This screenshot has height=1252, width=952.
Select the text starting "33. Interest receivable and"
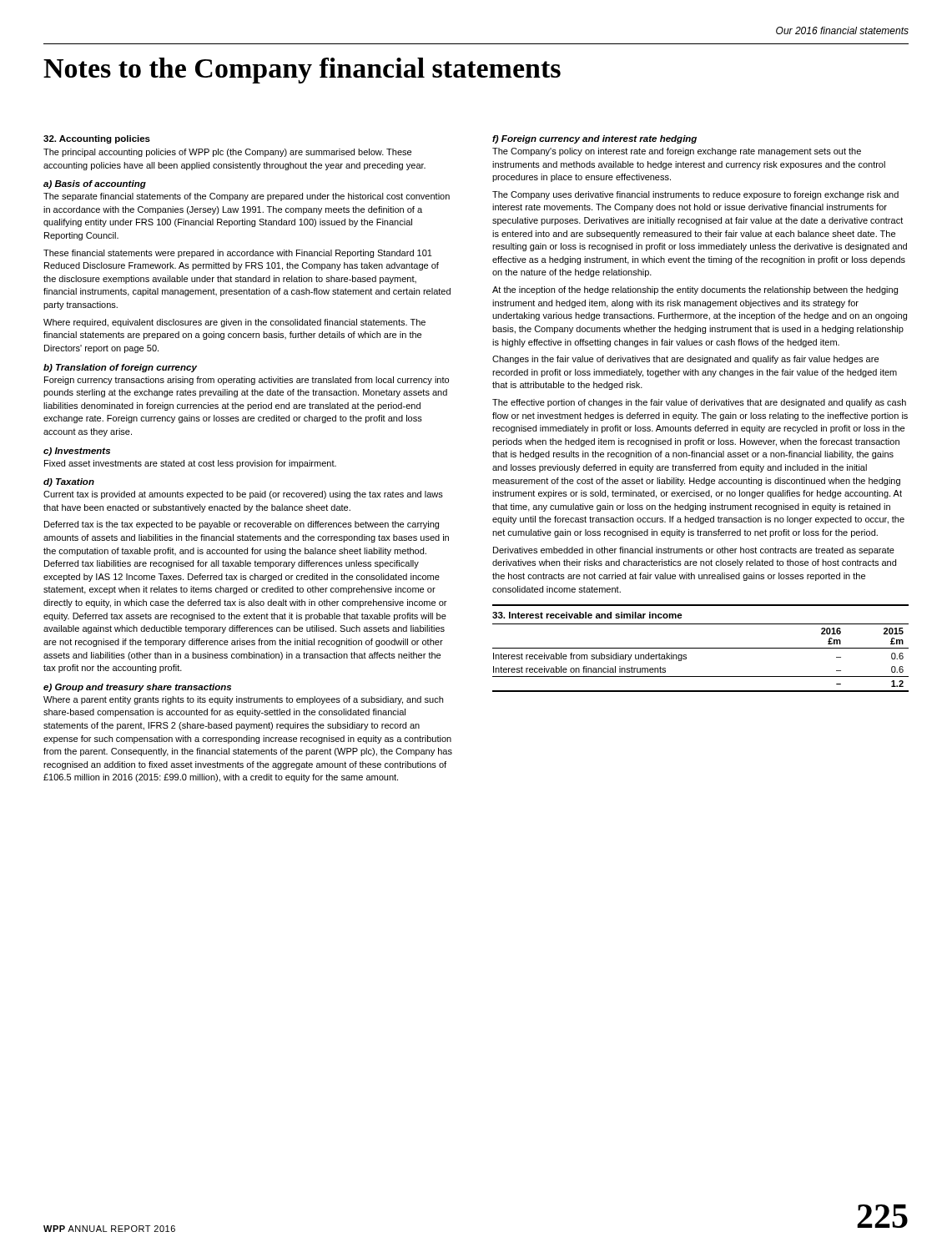[587, 615]
